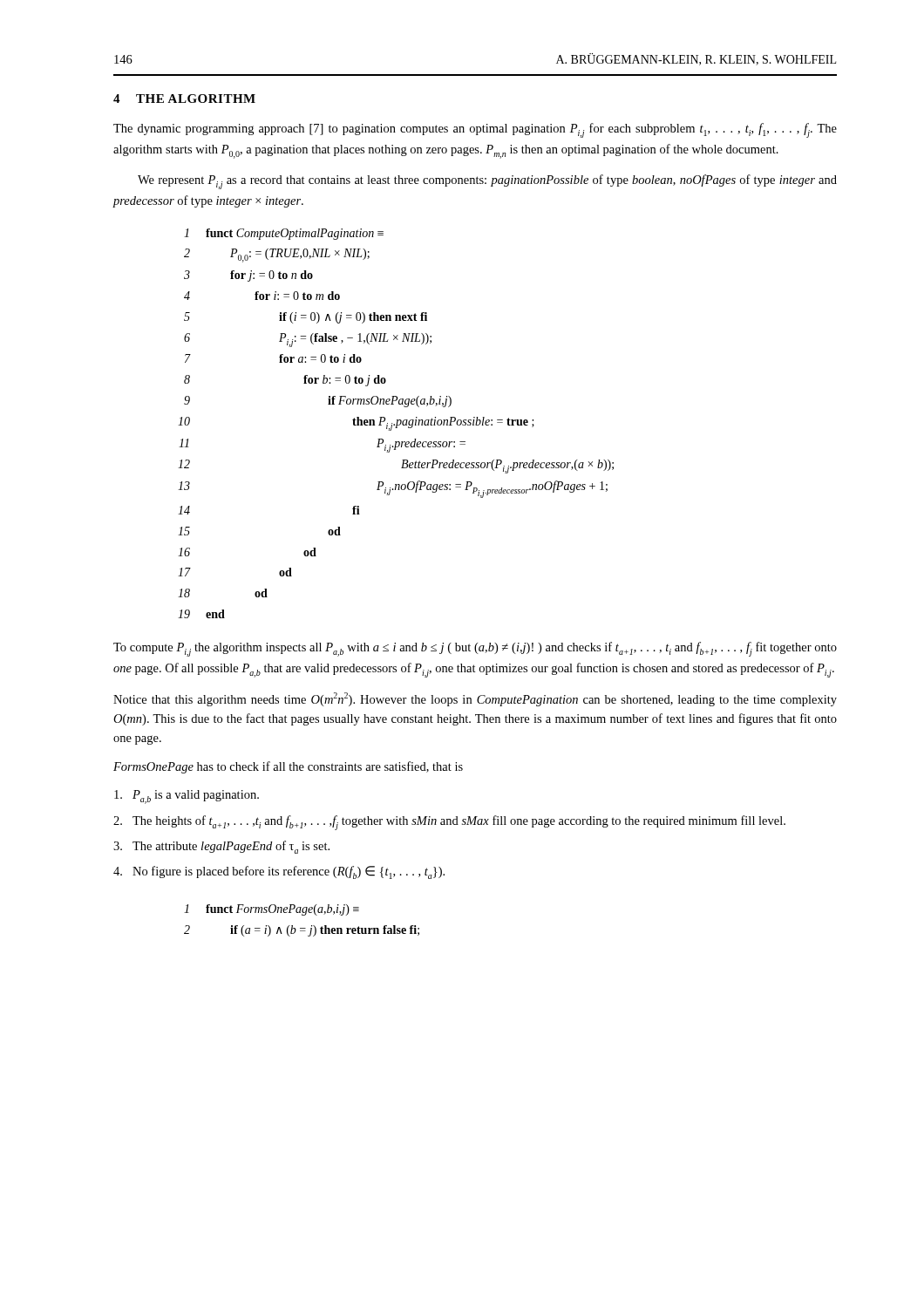Point to the block starting "To compute Pi,j the algorithm inspects"

(475, 659)
